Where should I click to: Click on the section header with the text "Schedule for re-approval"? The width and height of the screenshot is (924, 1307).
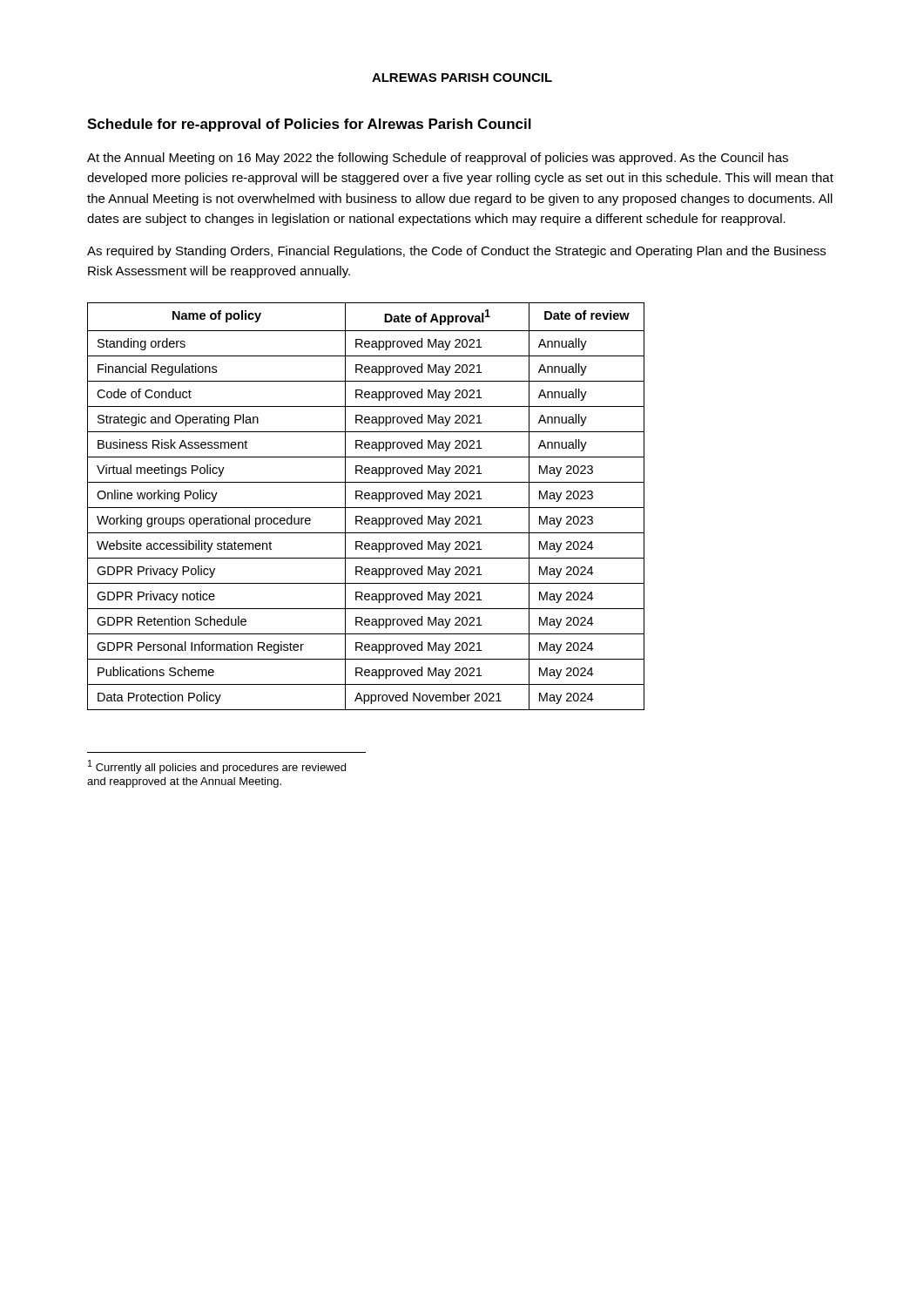[x=309, y=124]
